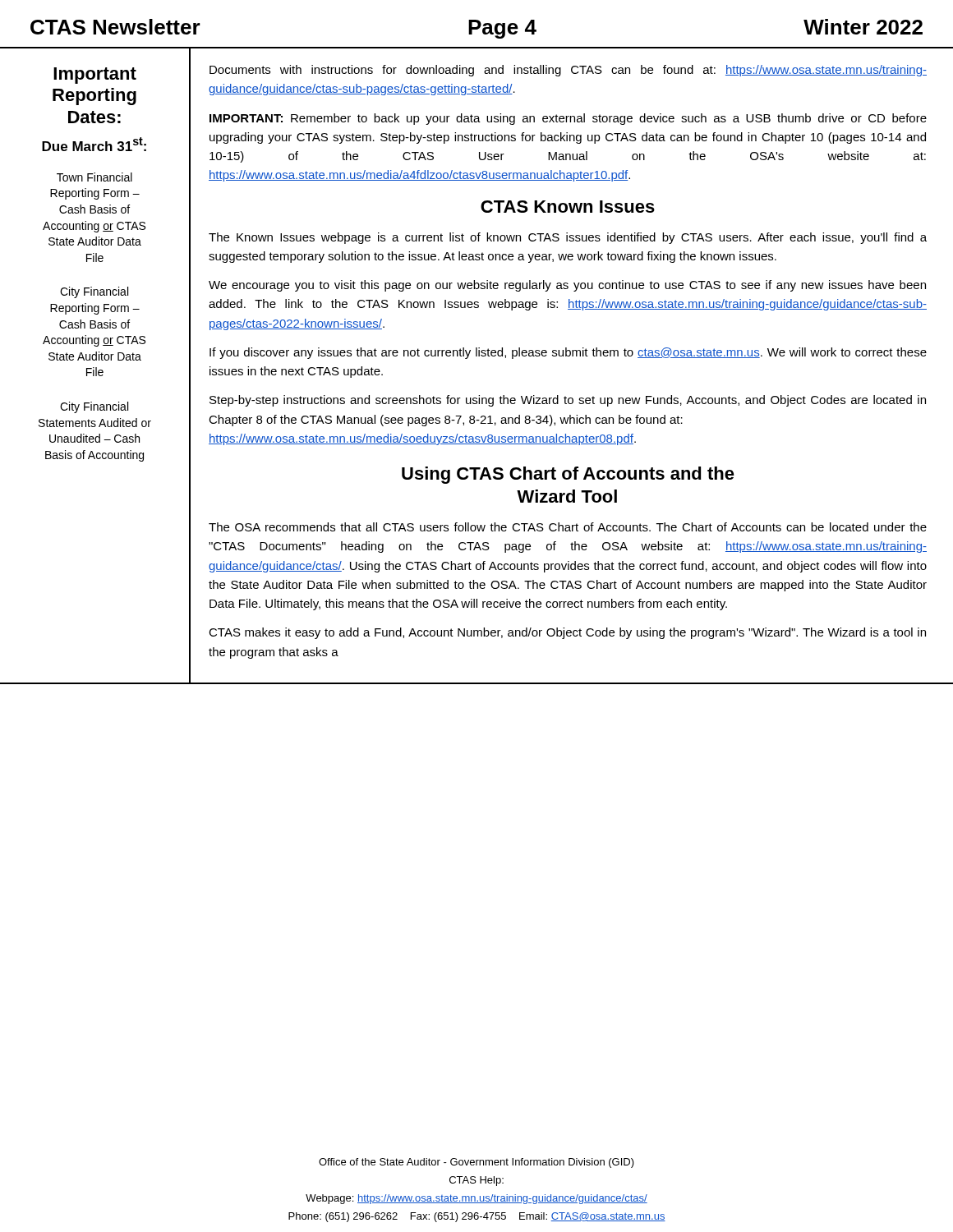Find "CTAS Known Issues" on this page

[568, 206]
